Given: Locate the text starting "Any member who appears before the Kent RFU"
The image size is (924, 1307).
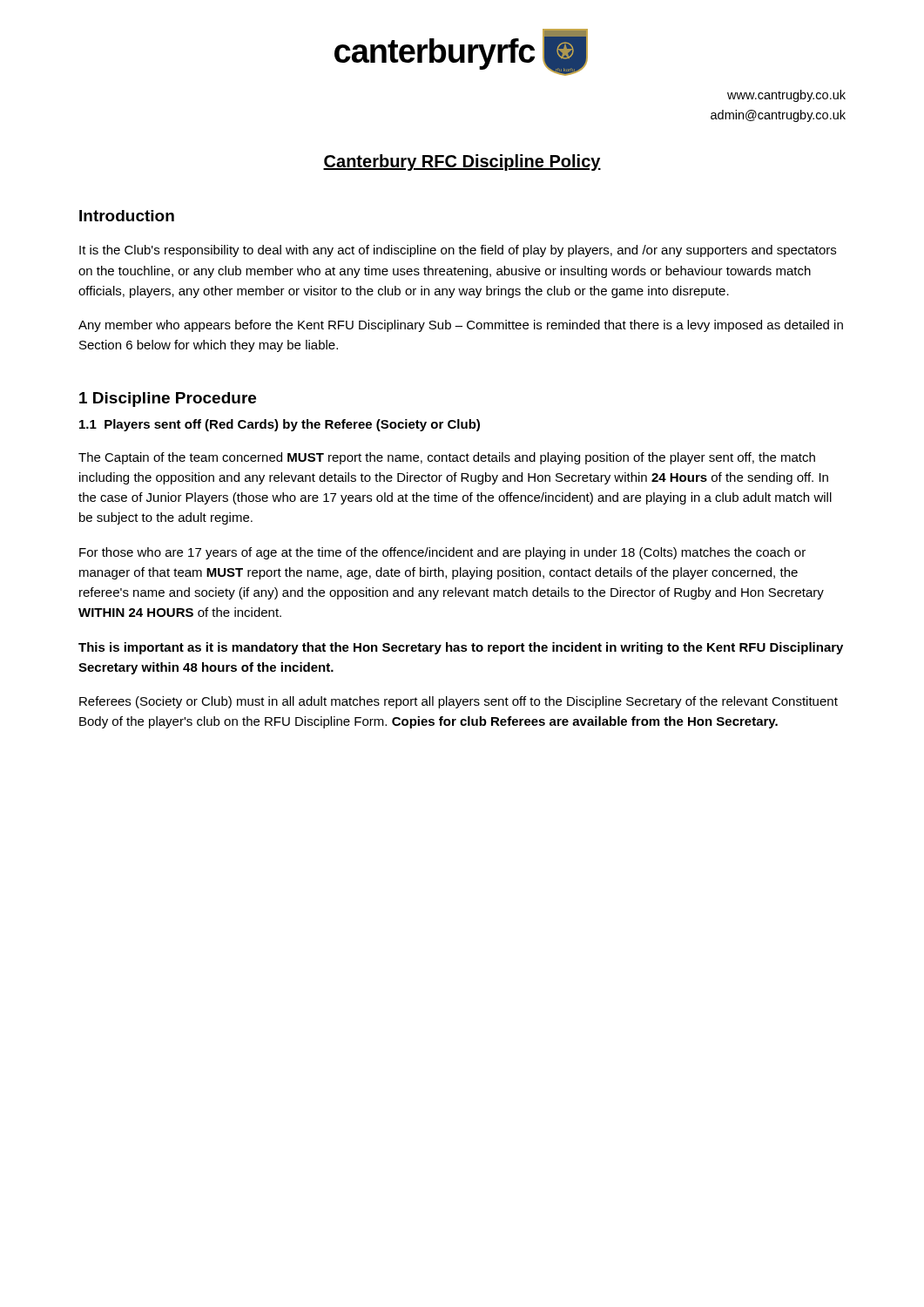Looking at the screenshot, I should [x=461, y=335].
